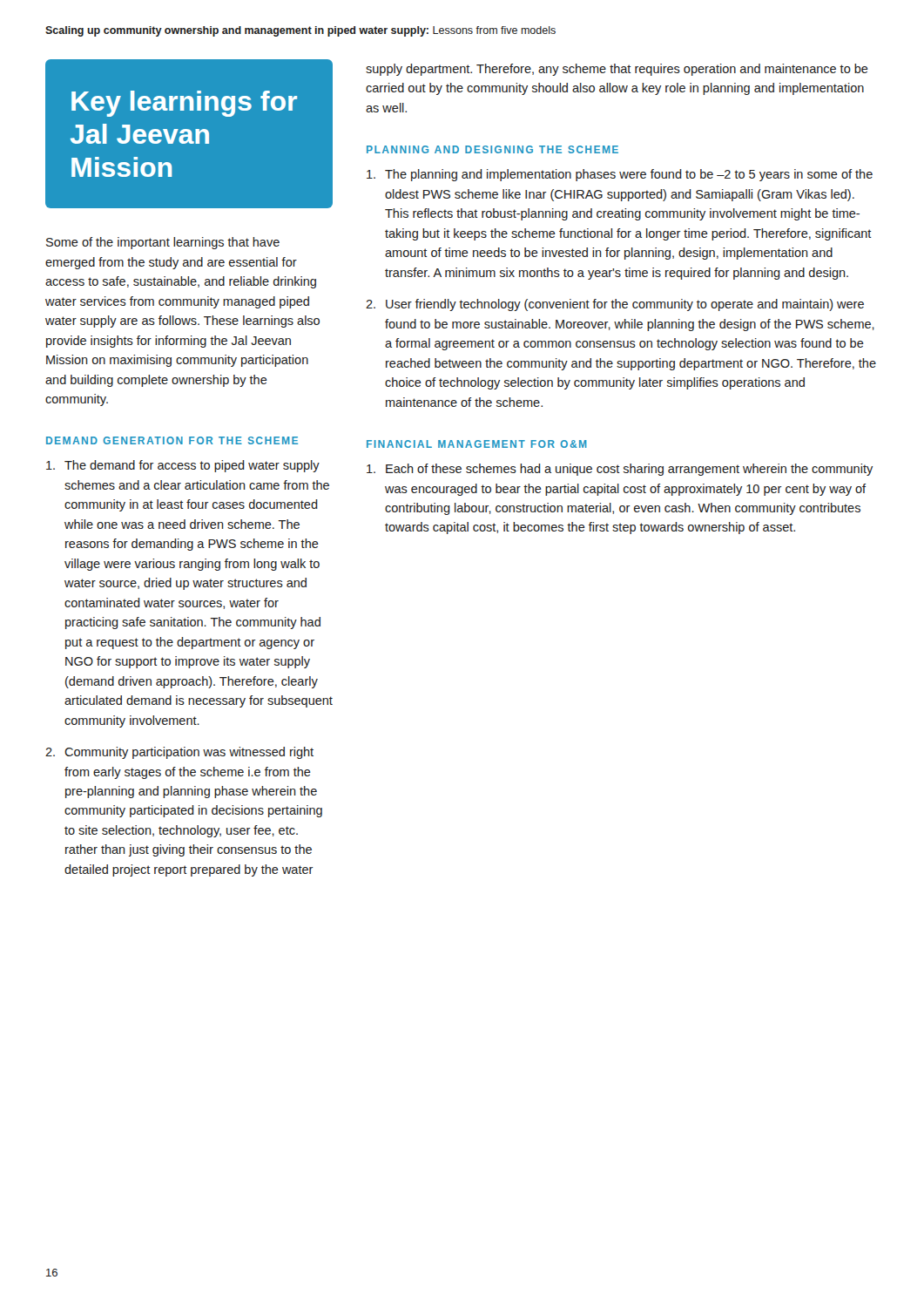This screenshot has width=924, height=1307.
Task: Navigate to the text starting "supply department. Therefore, any scheme"
Action: coord(617,88)
